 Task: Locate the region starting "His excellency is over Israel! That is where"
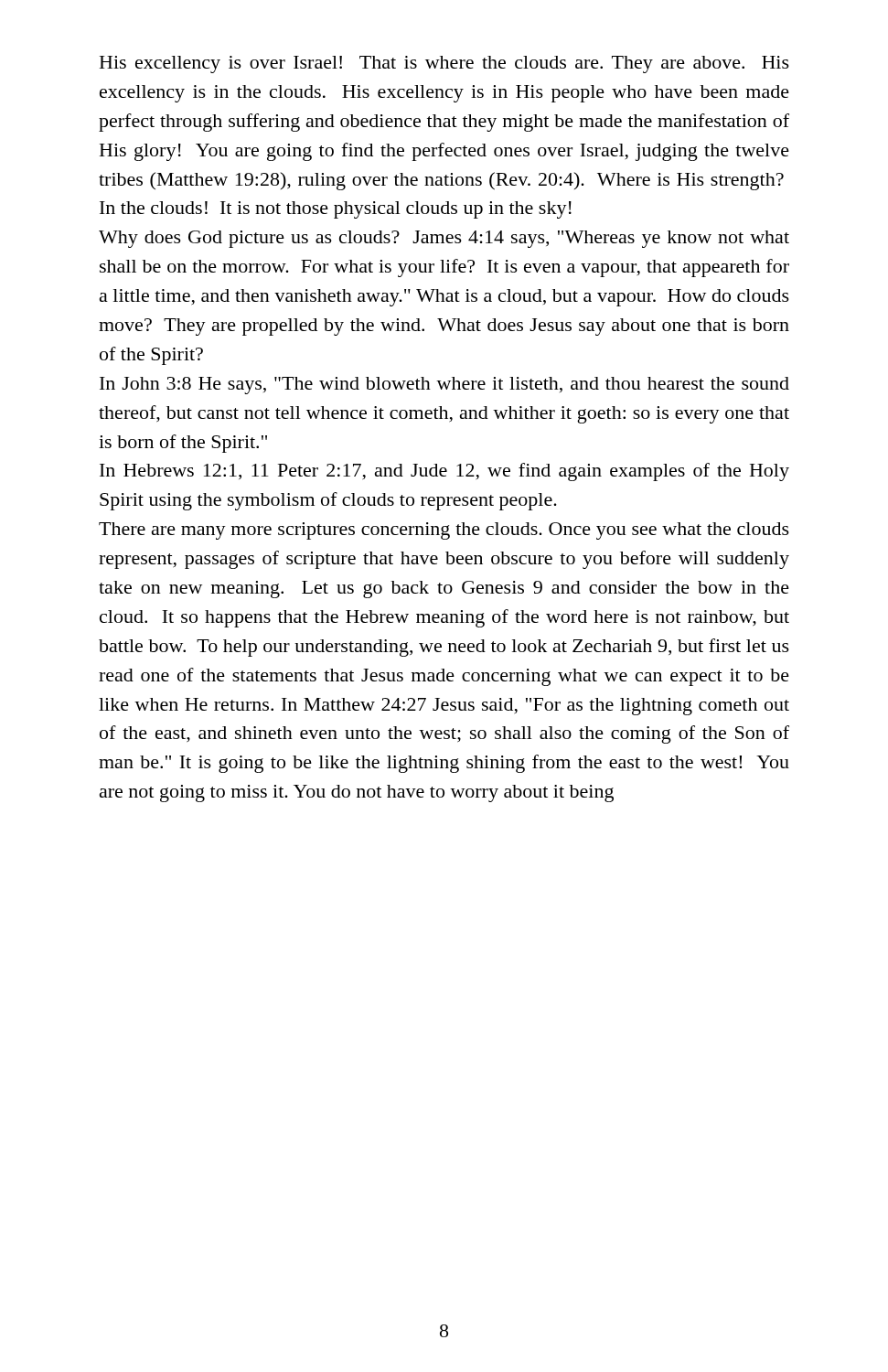tap(444, 135)
